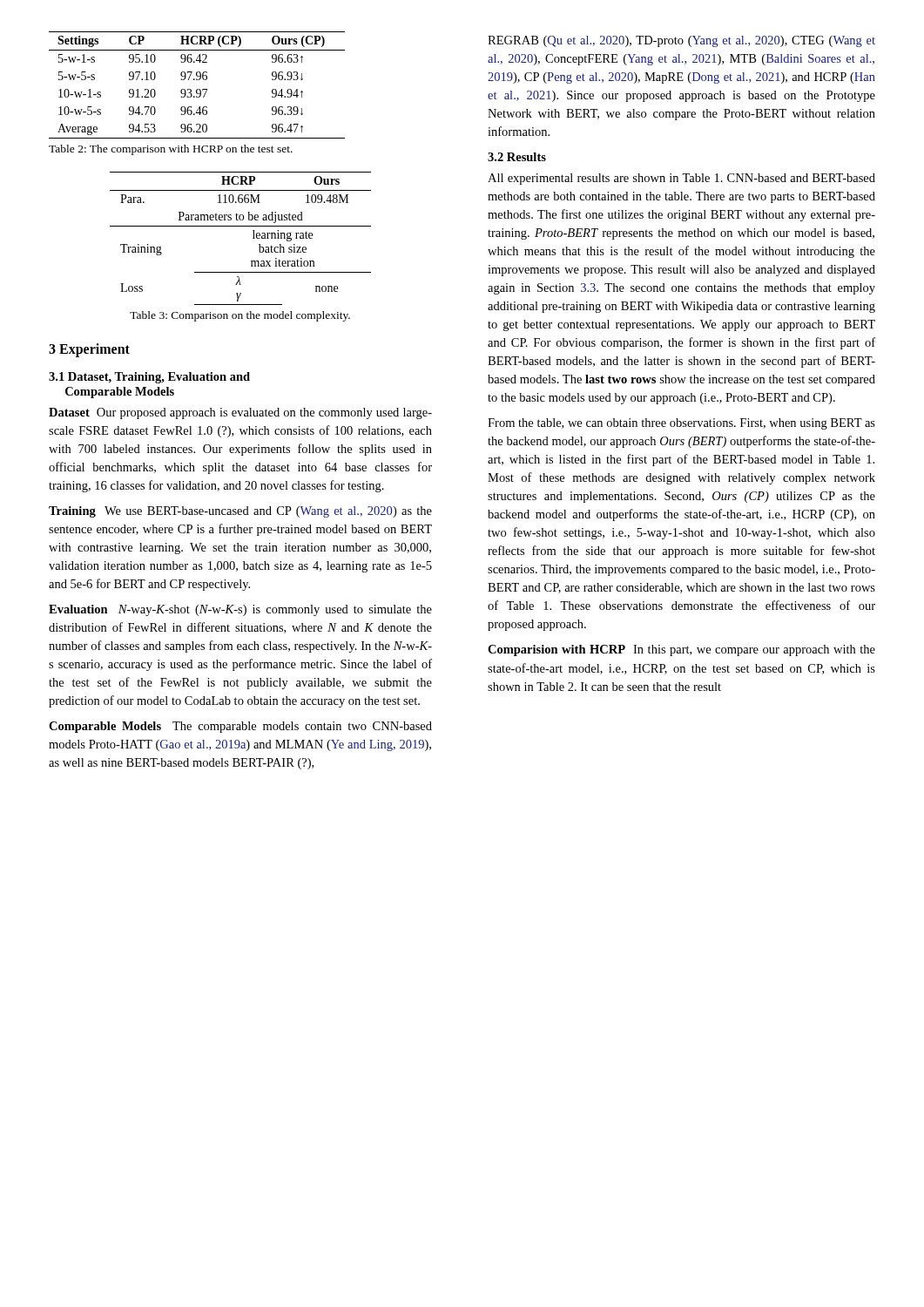Point to the caption beginning "Table 2: The comparison with HCRP on"
Screen dimensions: 1307x924
171,149
